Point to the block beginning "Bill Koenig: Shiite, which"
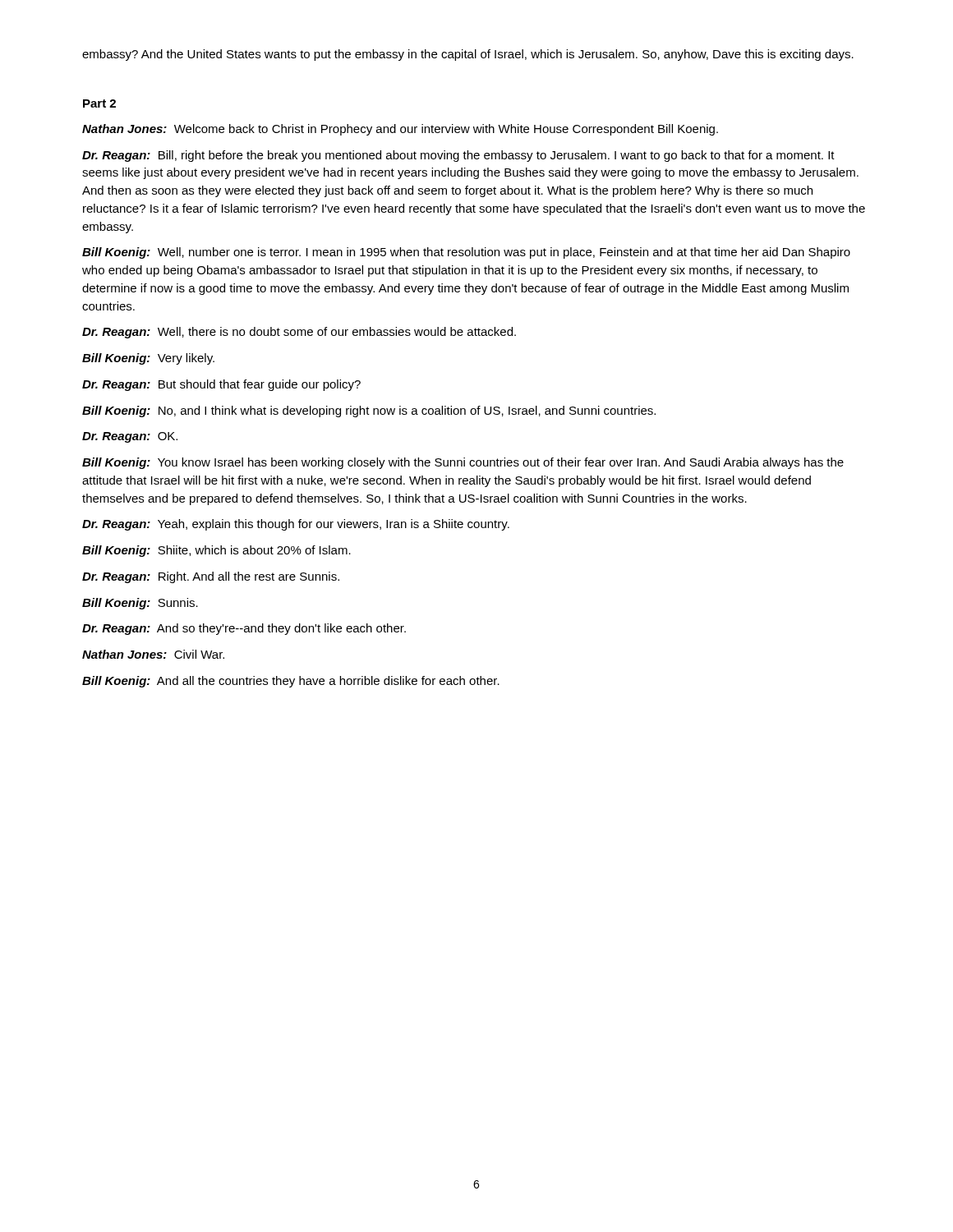 point(217,550)
